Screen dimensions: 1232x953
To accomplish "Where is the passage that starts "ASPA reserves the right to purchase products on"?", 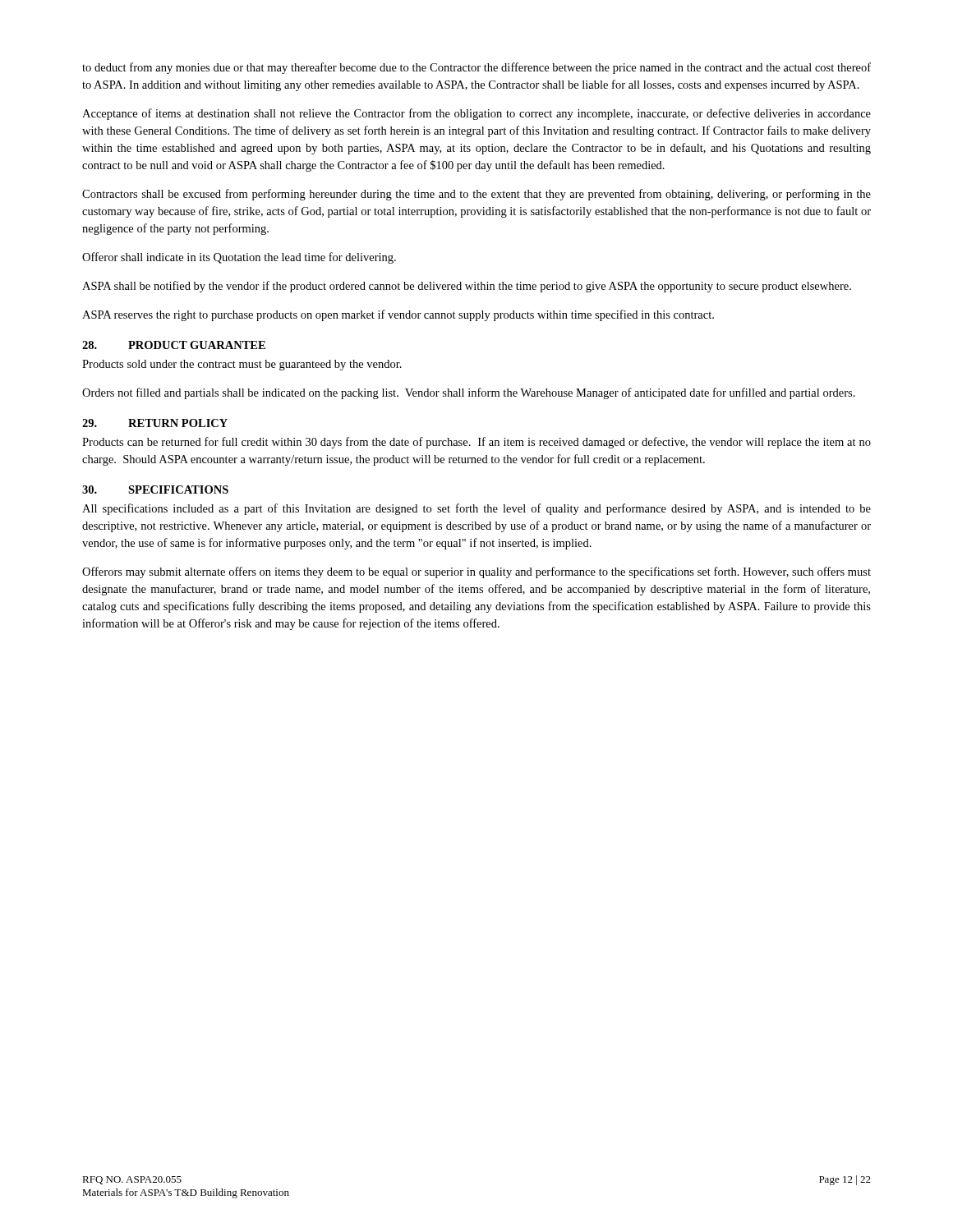I will point(398,315).
